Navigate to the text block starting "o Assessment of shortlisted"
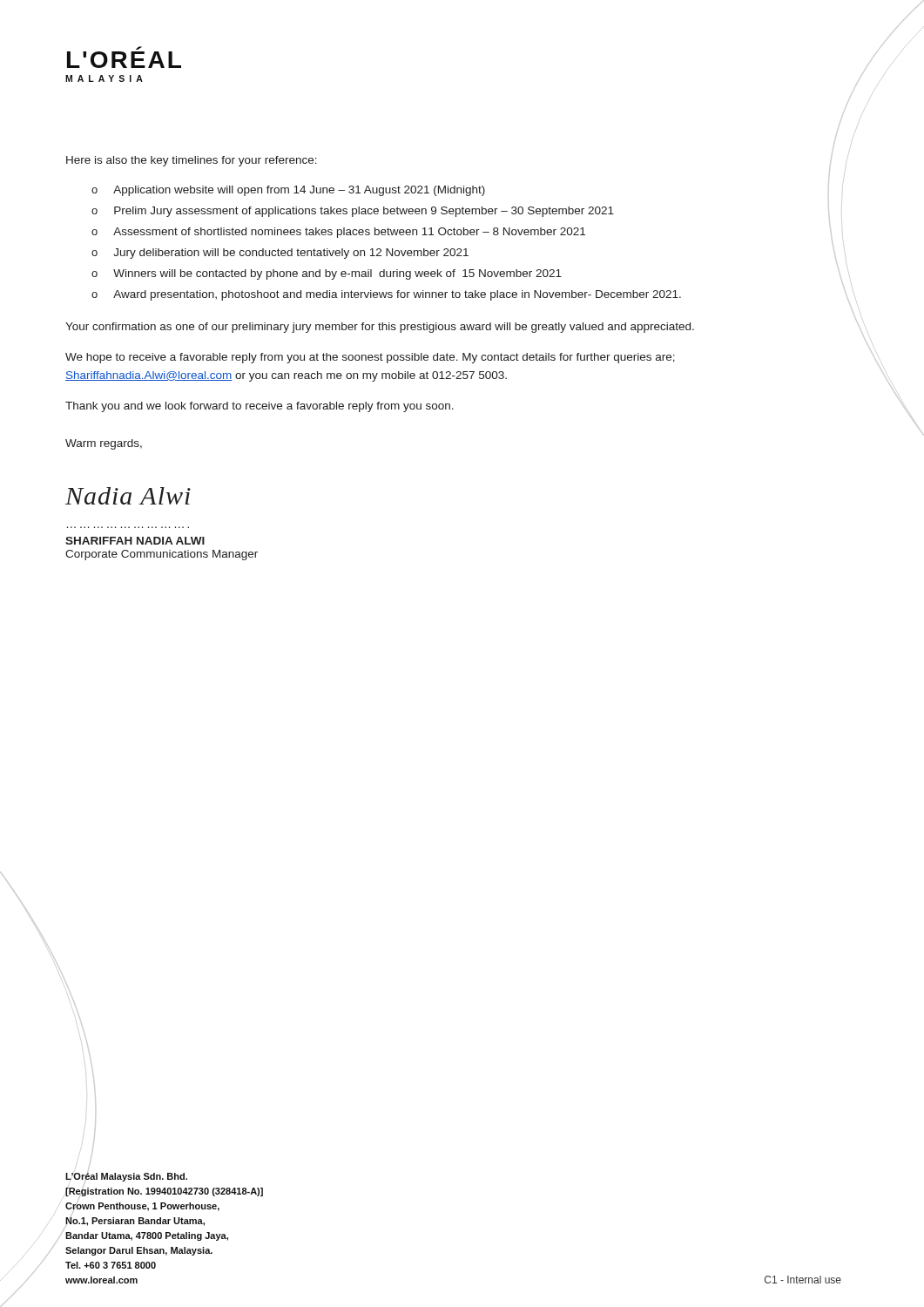 (339, 232)
